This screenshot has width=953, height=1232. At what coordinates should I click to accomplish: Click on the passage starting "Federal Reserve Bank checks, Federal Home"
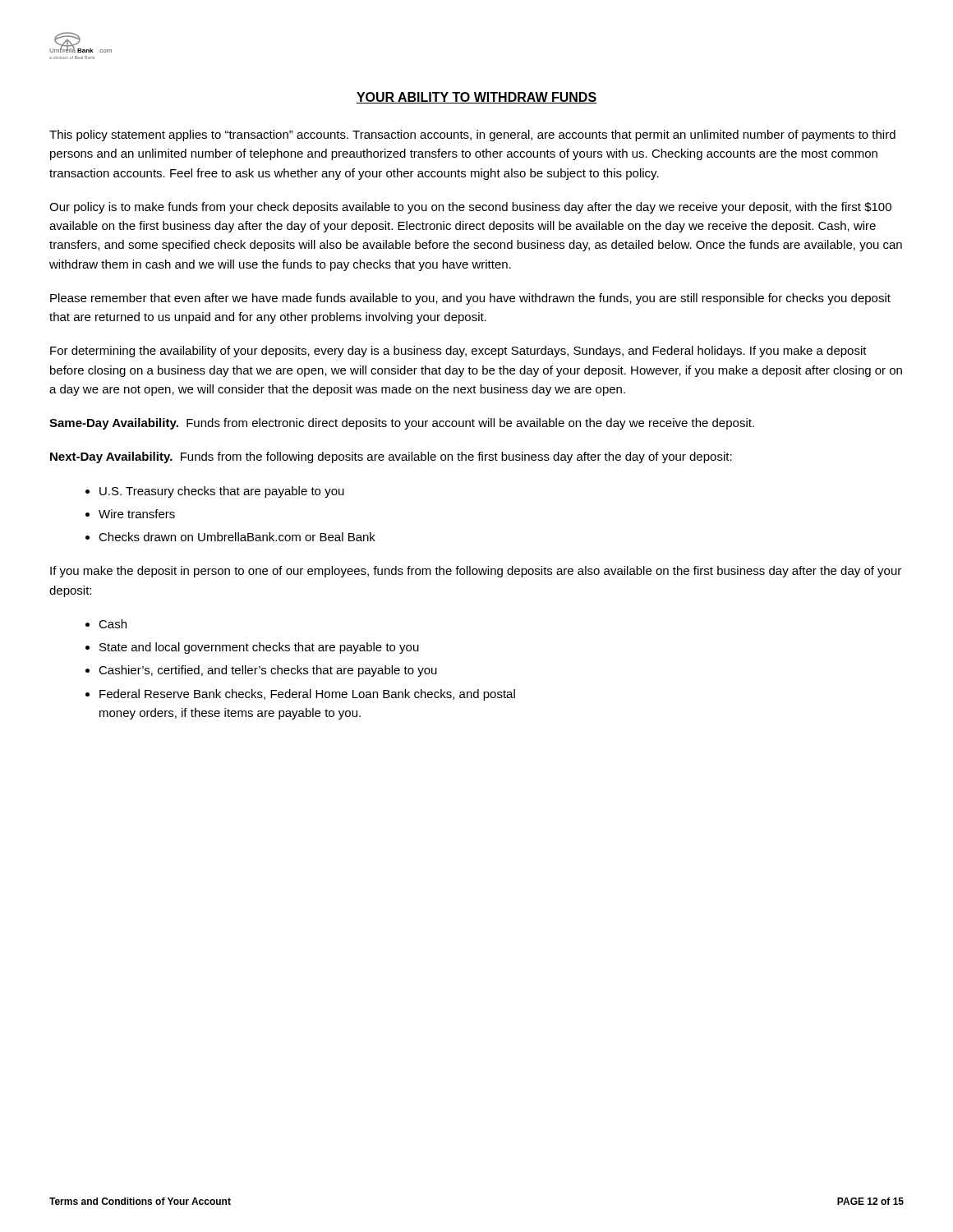tap(307, 703)
